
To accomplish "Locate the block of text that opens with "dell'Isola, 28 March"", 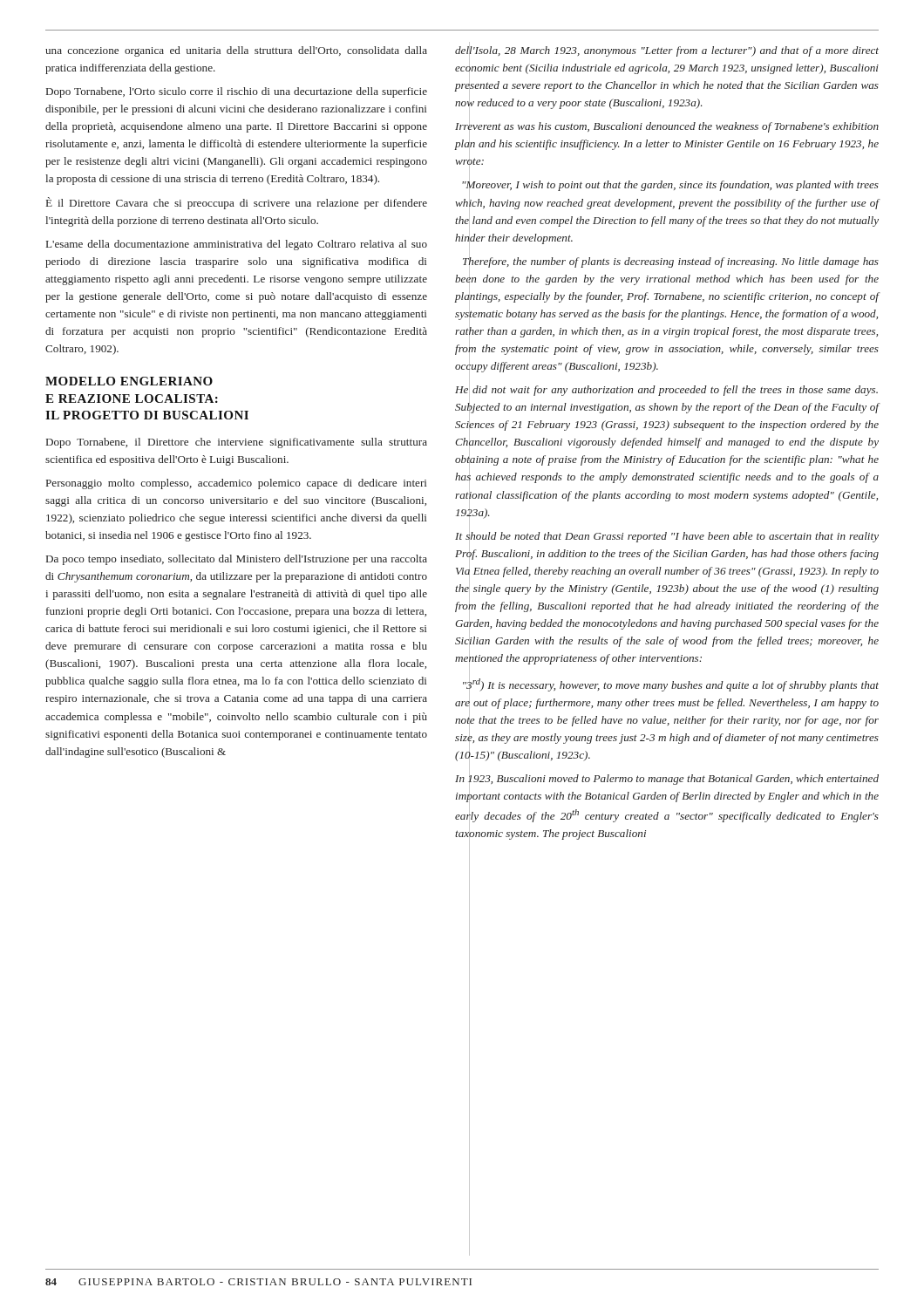I will [667, 442].
